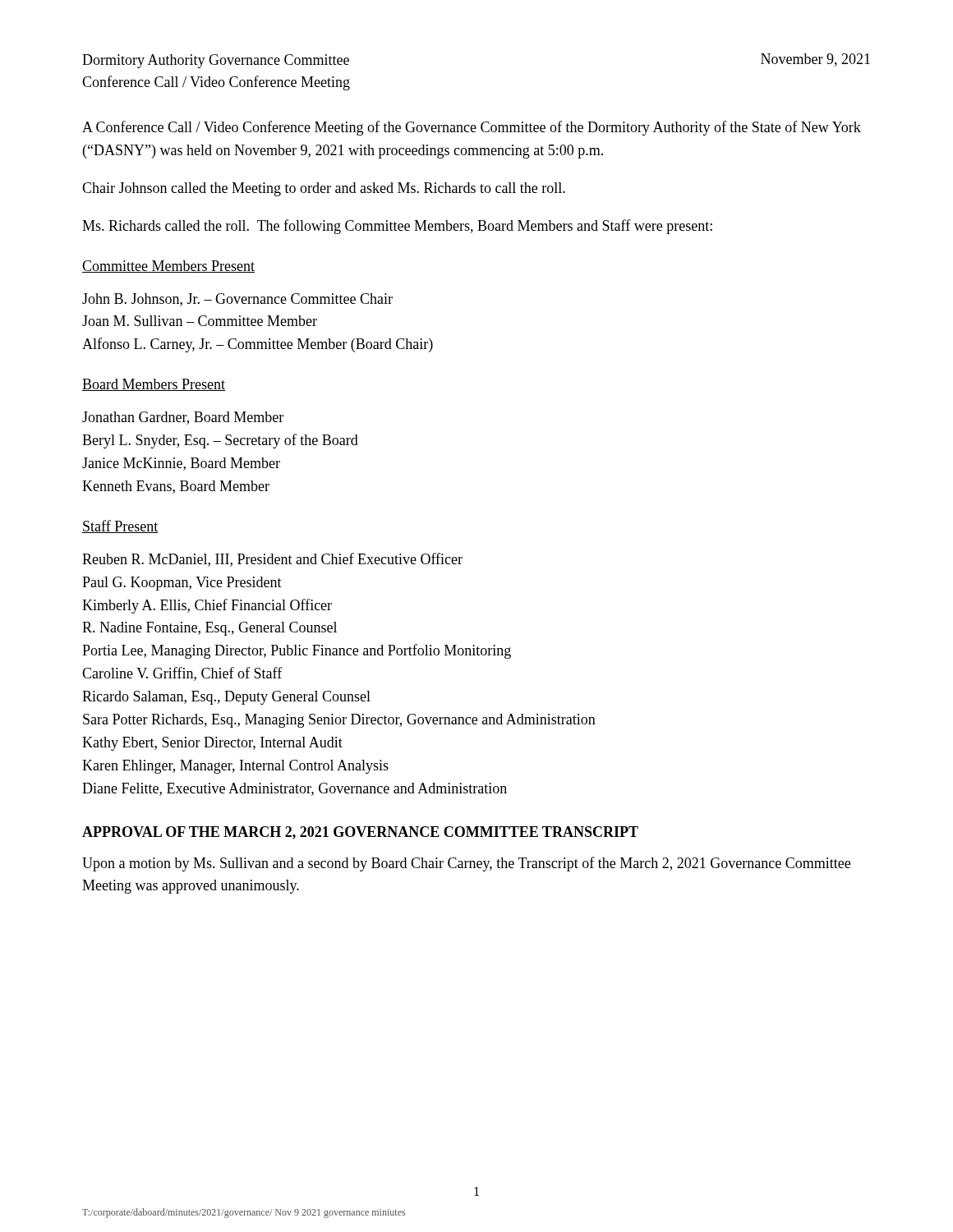Click where it says "Diane Felitte, Executive Administrator, Governance and Administration"

coord(295,788)
